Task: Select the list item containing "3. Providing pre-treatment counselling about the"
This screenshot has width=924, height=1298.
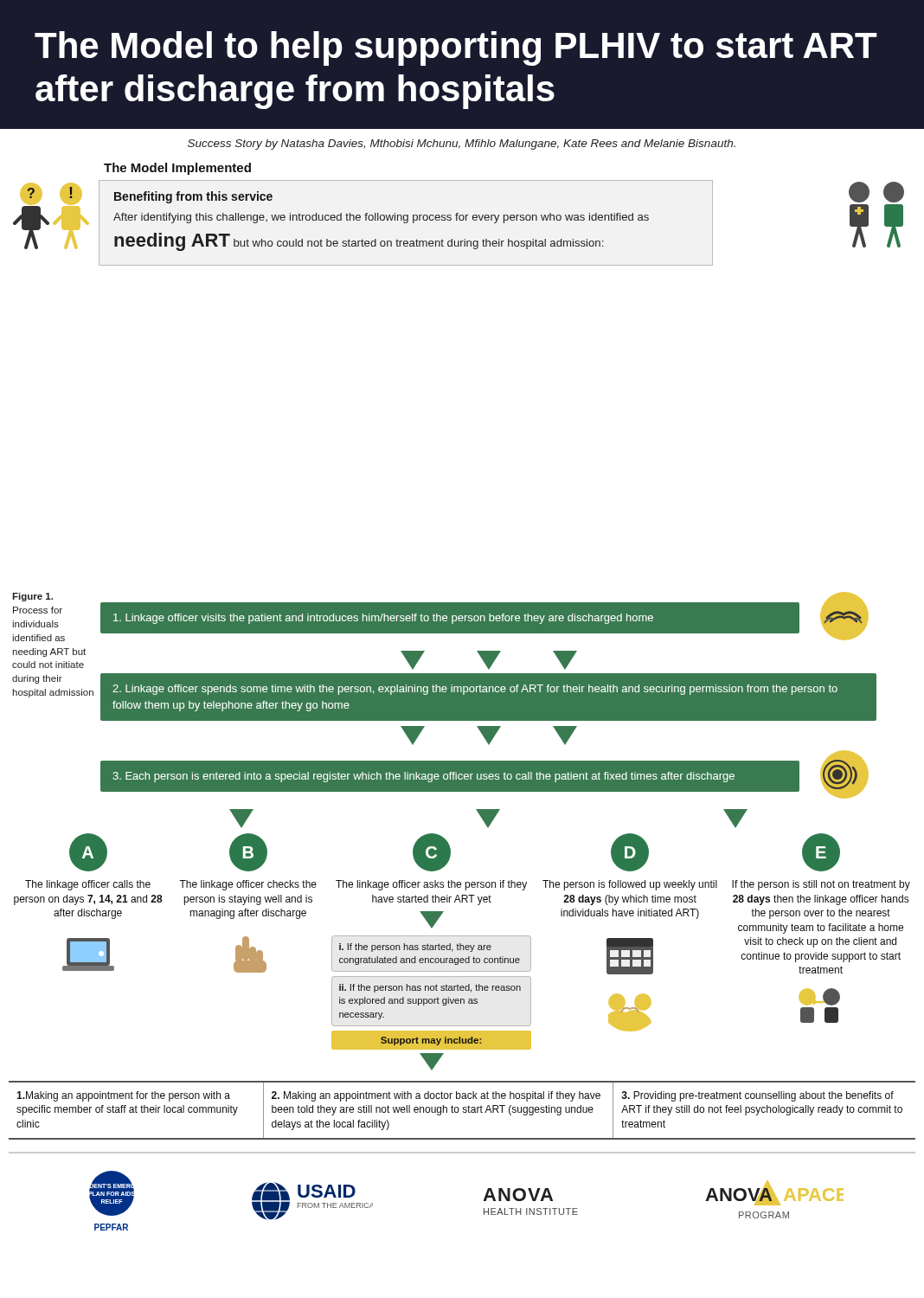Action: [762, 1110]
